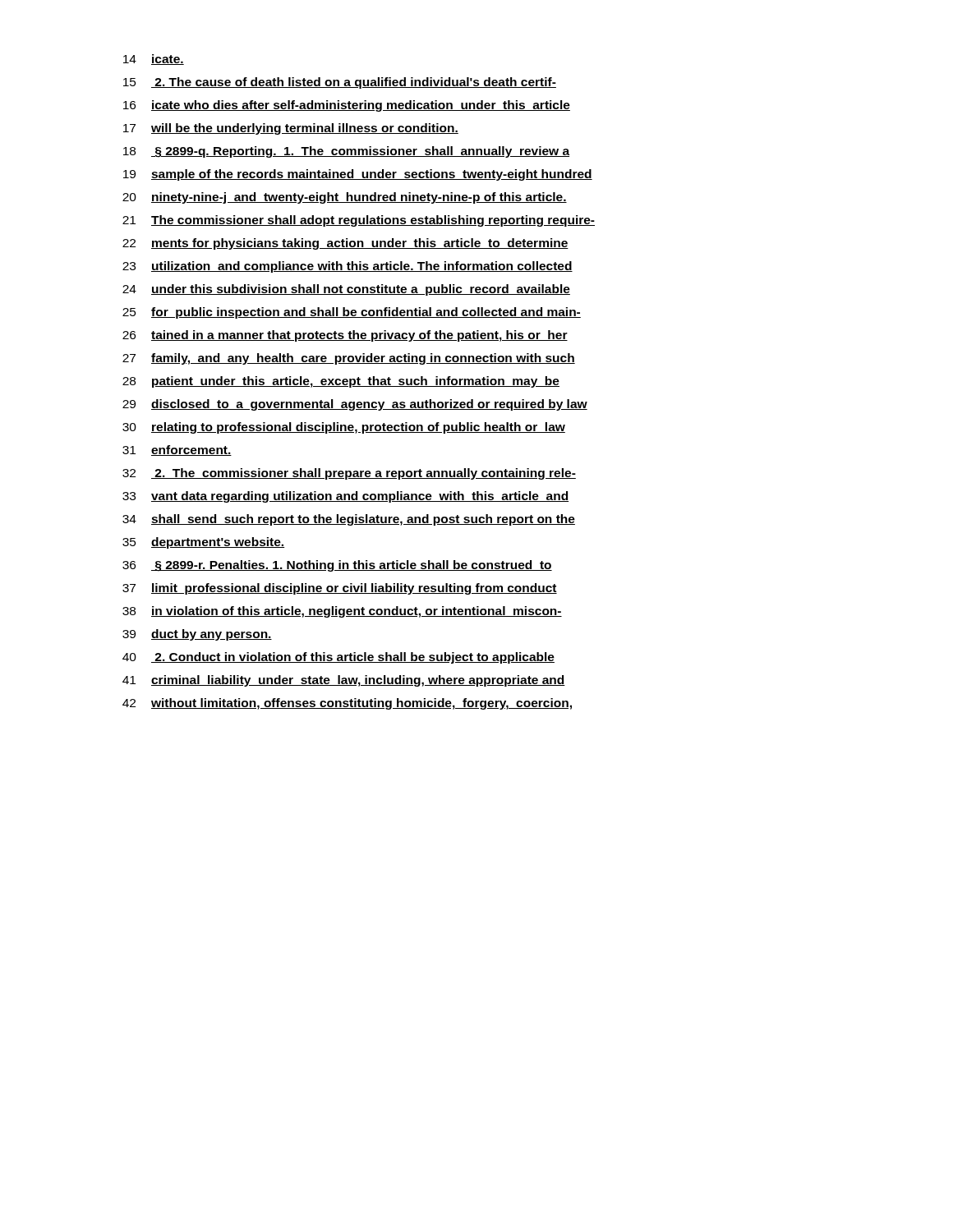Where is the passage that starts "20 ninety-nine-j and twenty-eight"?

337,197
